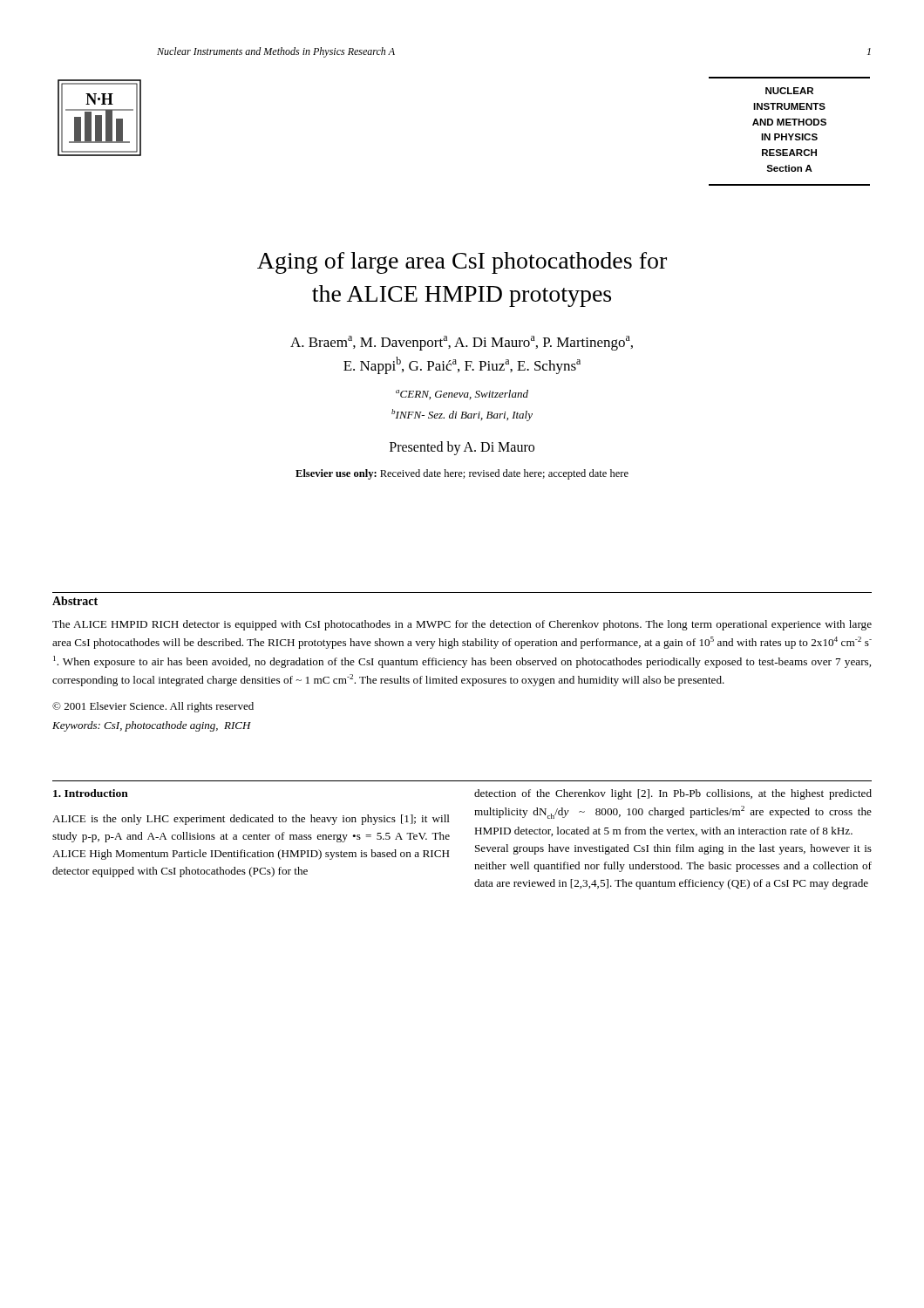This screenshot has height=1308, width=924.
Task: Find the logo
Action: [100, 119]
